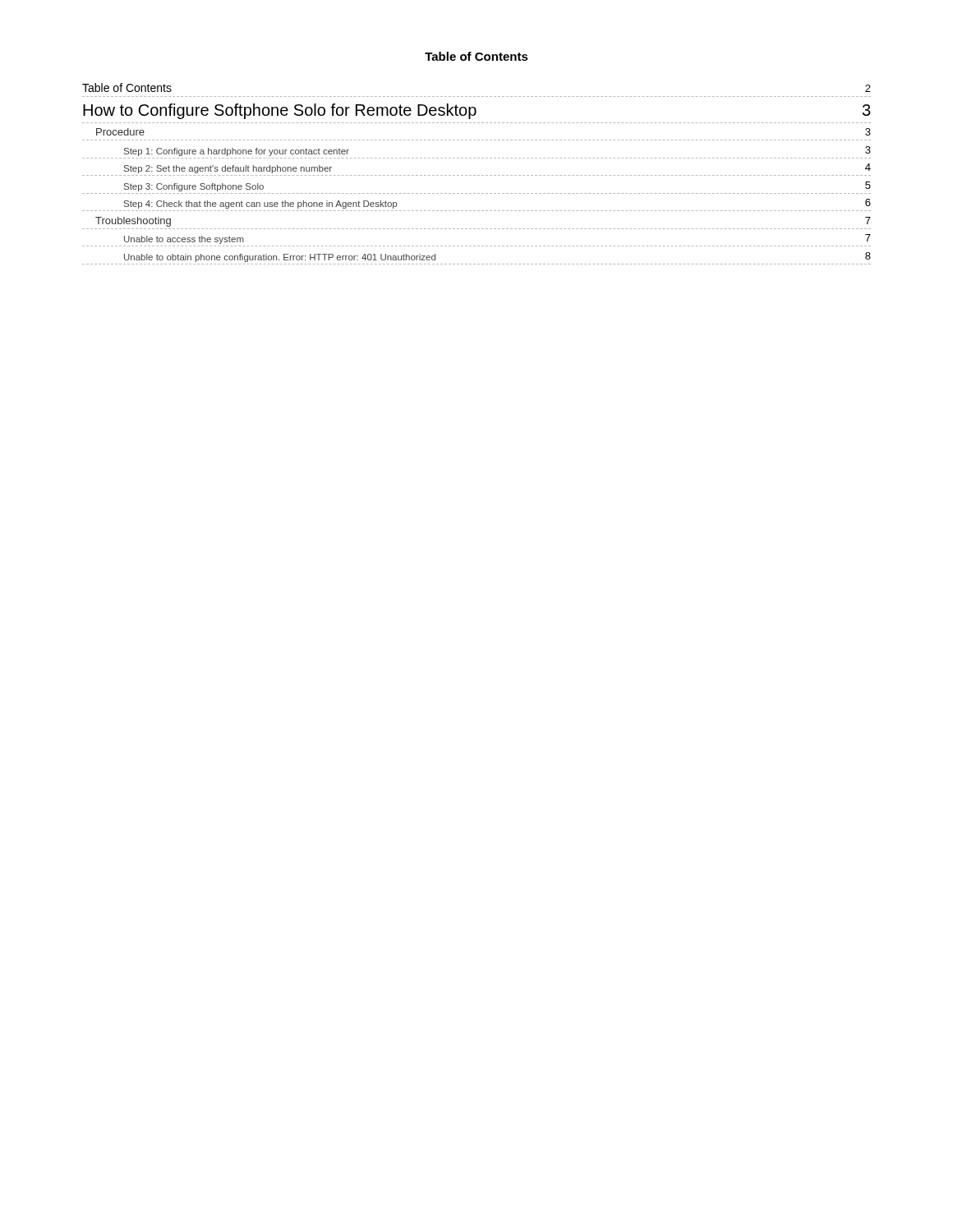Where is the passage that starts "How to Configure Softphone Solo for Remote"?
This screenshot has height=1232, width=953.
click(x=476, y=110)
